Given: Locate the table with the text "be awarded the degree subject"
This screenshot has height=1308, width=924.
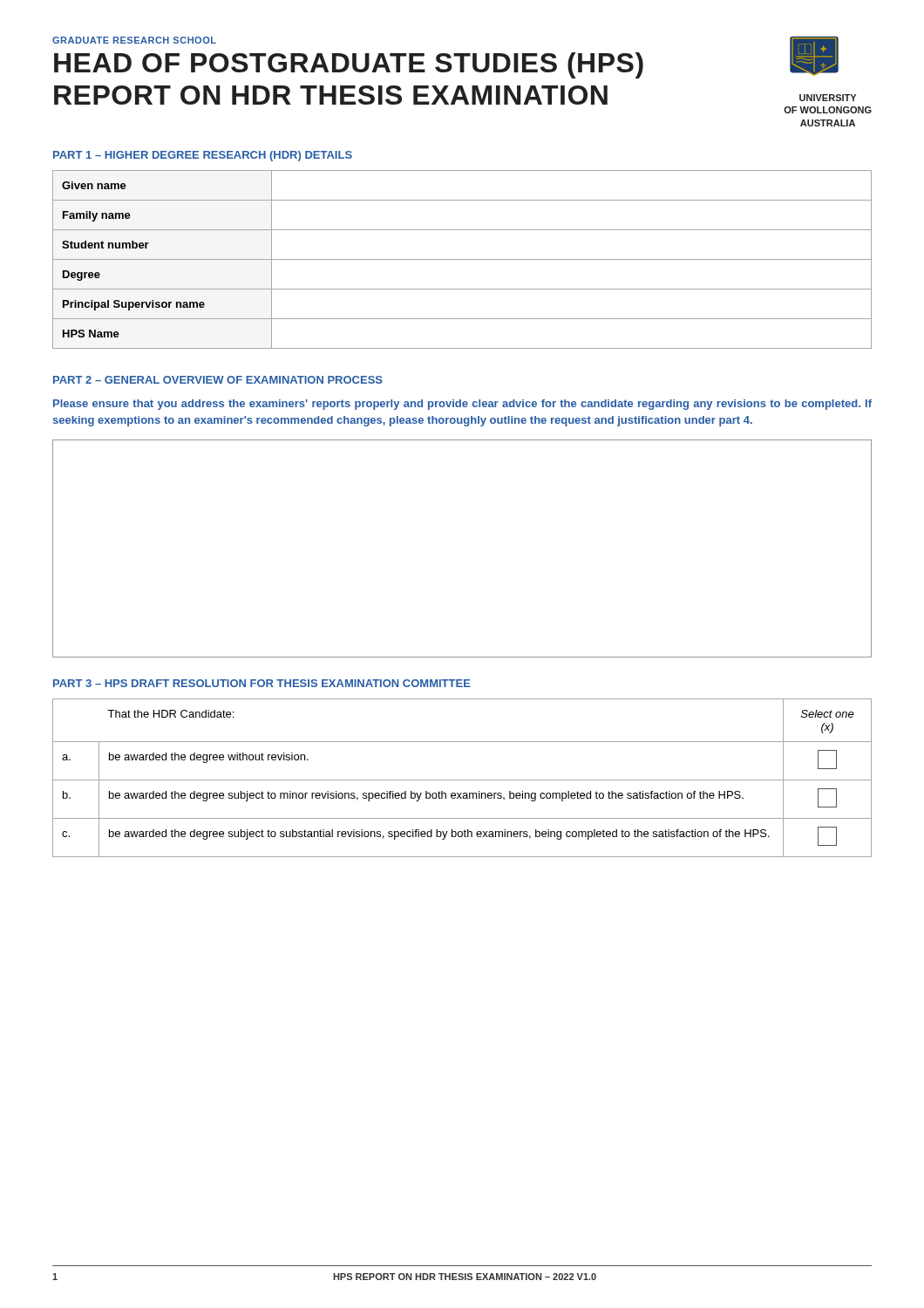Looking at the screenshot, I should (x=462, y=778).
